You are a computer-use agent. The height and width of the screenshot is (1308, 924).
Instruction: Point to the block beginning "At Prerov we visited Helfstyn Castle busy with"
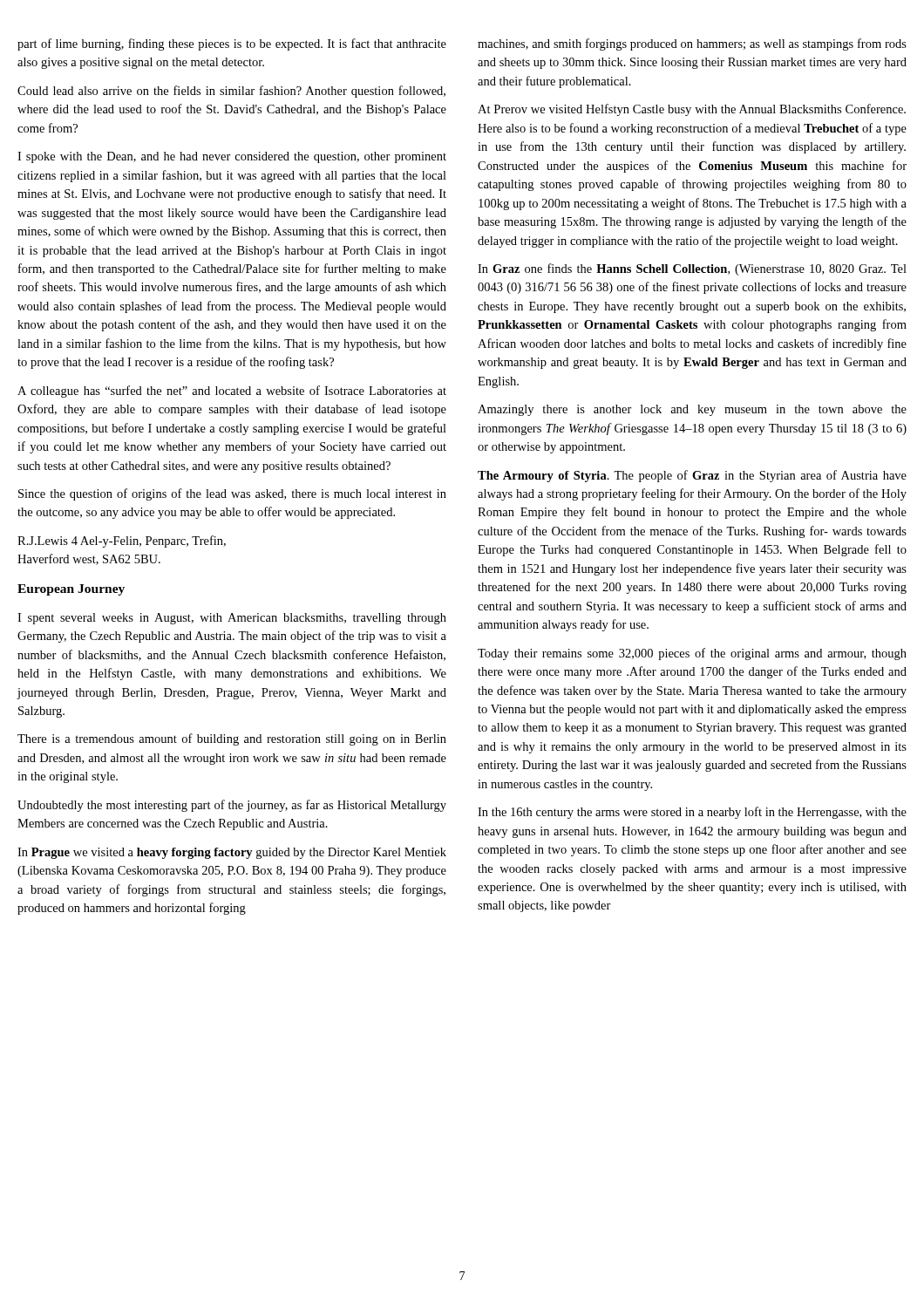692,175
